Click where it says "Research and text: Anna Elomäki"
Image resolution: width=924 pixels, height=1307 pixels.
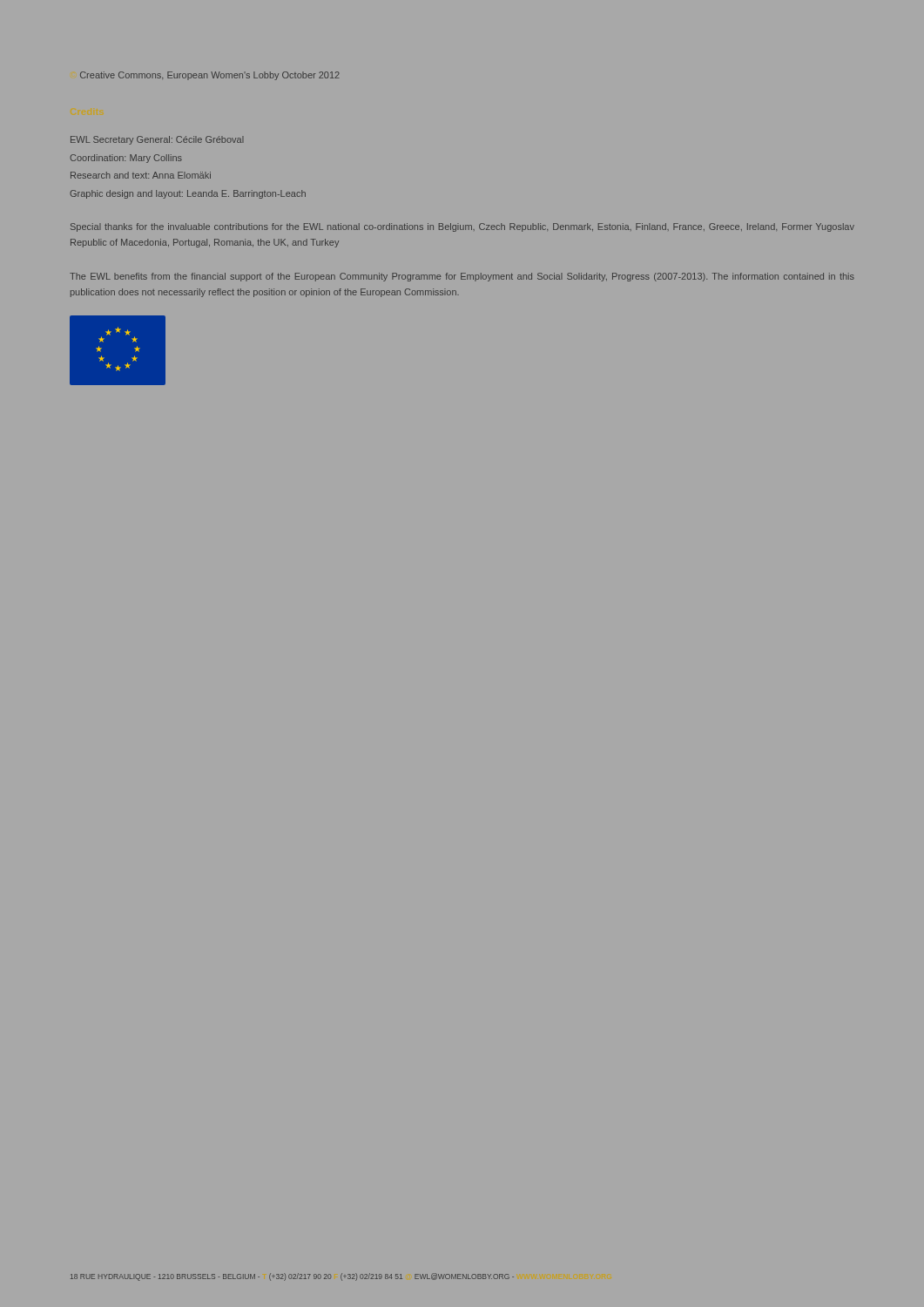pos(140,175)
